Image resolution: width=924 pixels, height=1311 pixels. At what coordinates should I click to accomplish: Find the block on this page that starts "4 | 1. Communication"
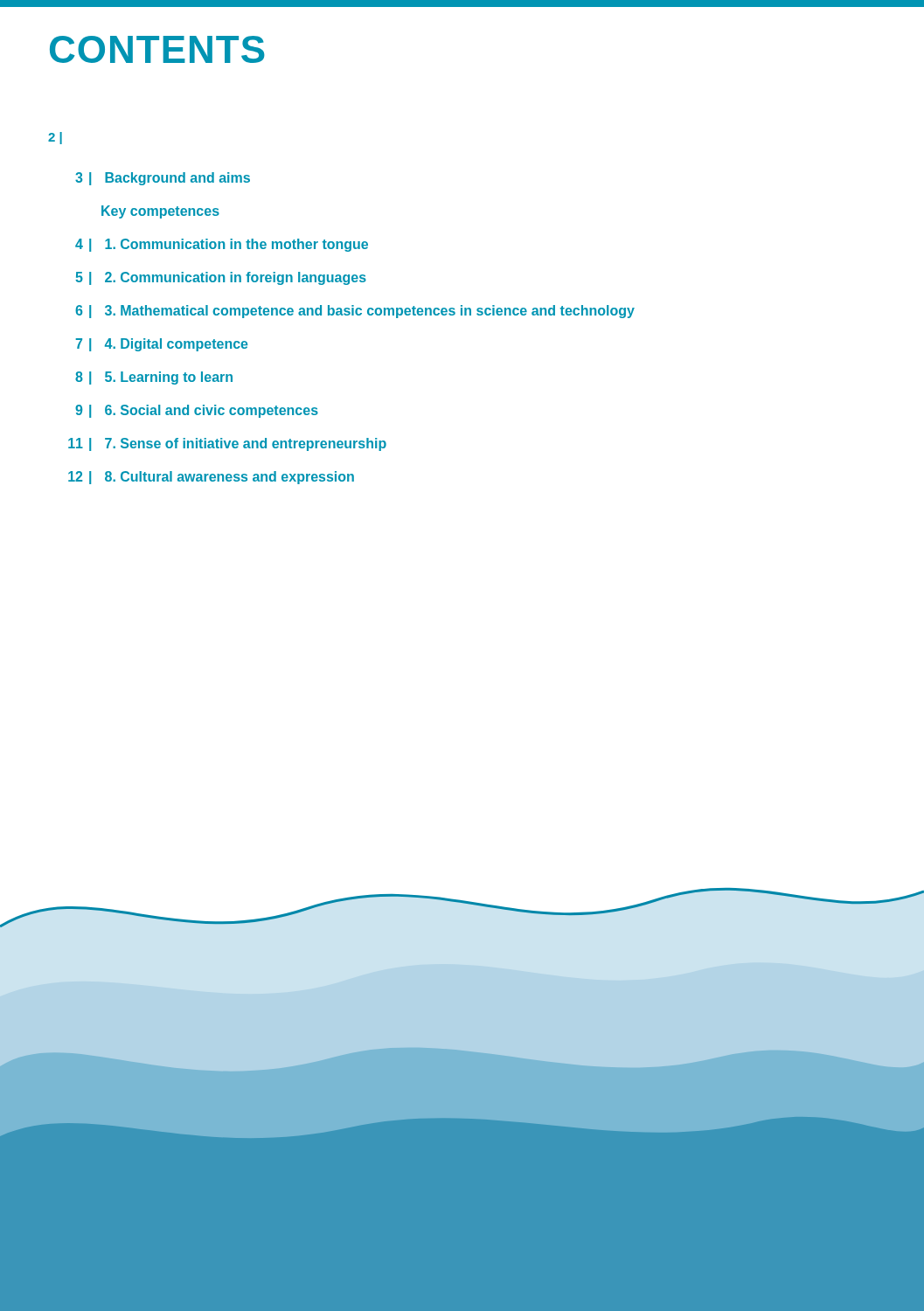click(208, 245)
